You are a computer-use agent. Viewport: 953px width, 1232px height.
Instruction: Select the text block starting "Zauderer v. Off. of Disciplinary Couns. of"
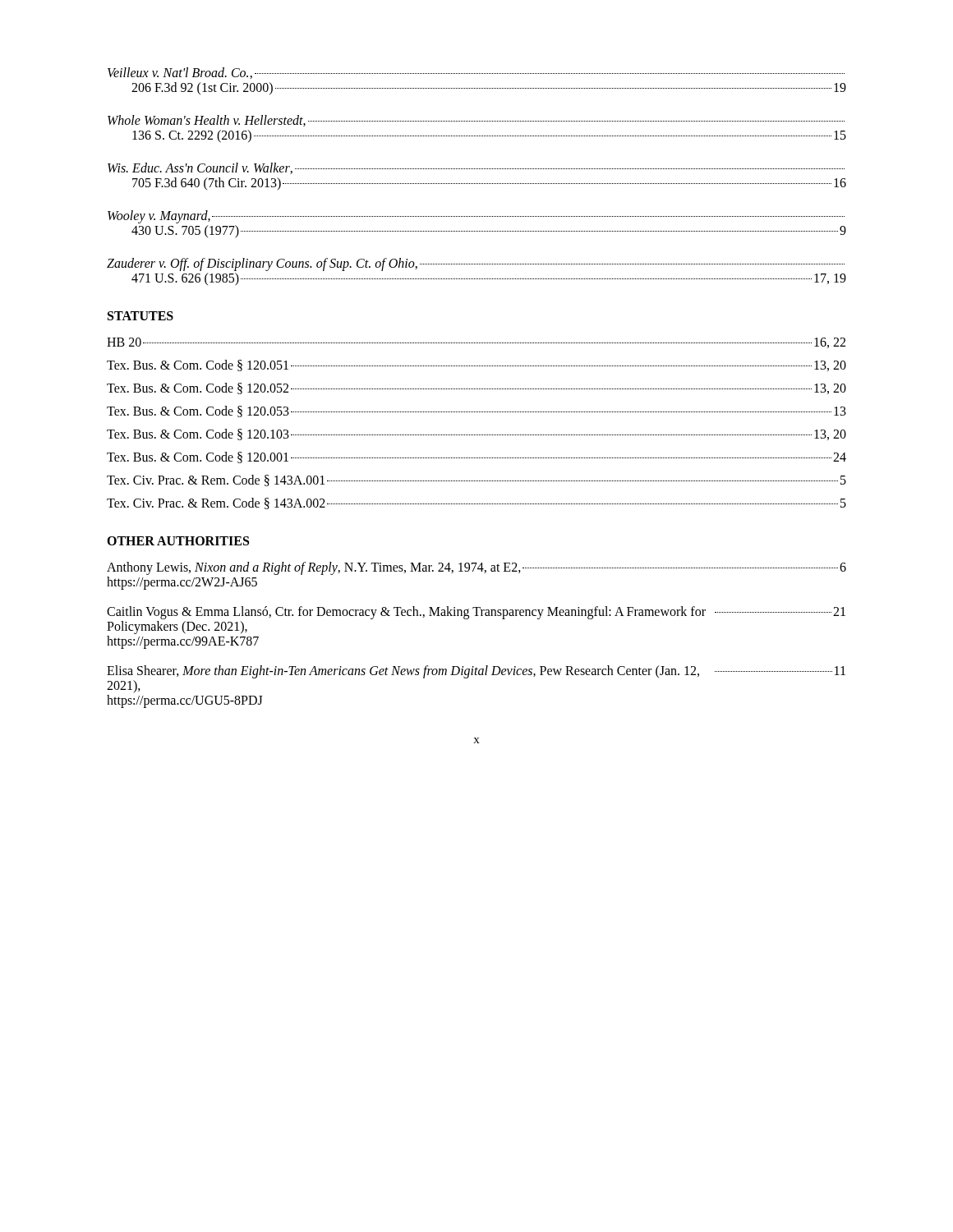[x=476, y=271]
